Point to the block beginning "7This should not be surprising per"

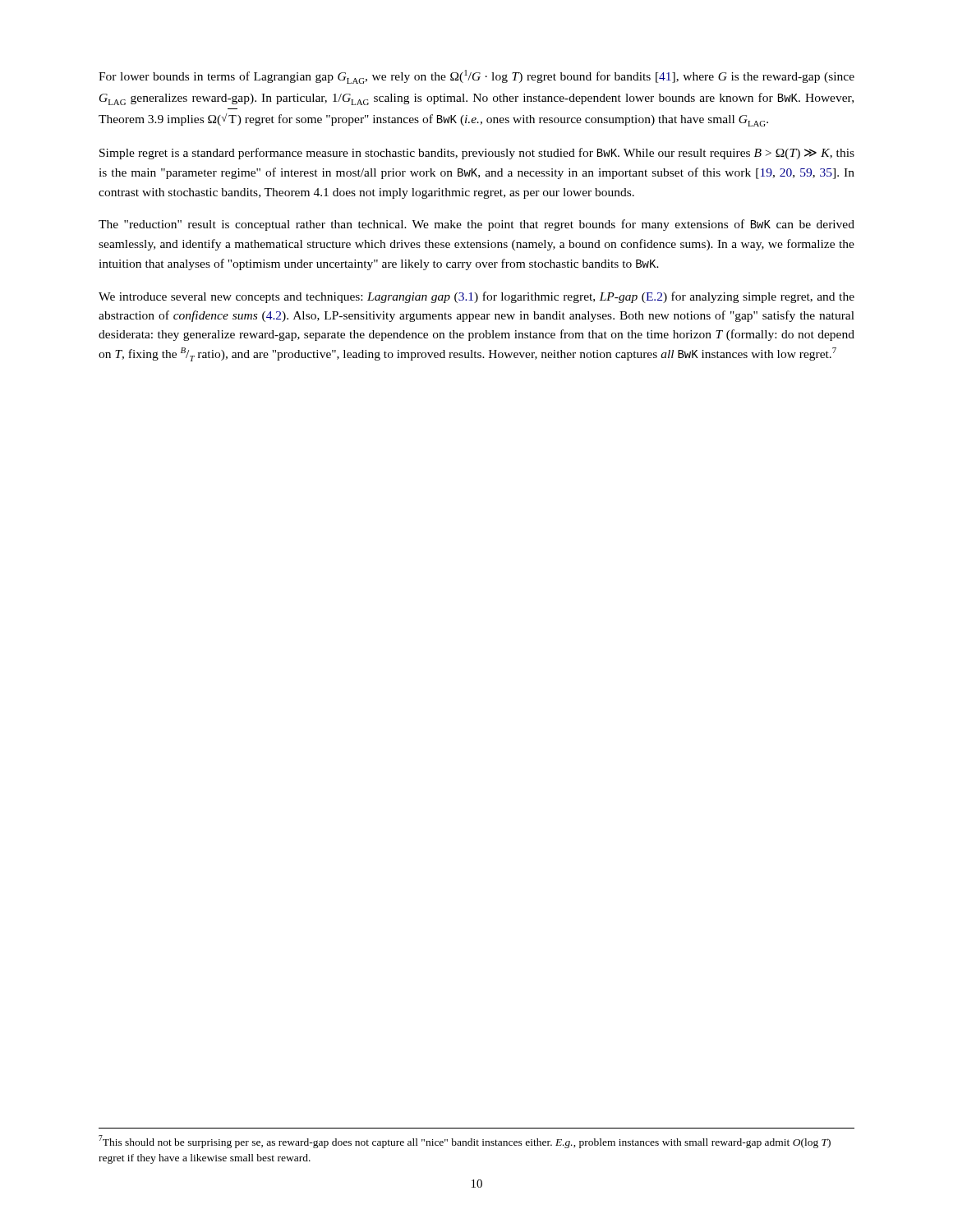[465, 1149]
